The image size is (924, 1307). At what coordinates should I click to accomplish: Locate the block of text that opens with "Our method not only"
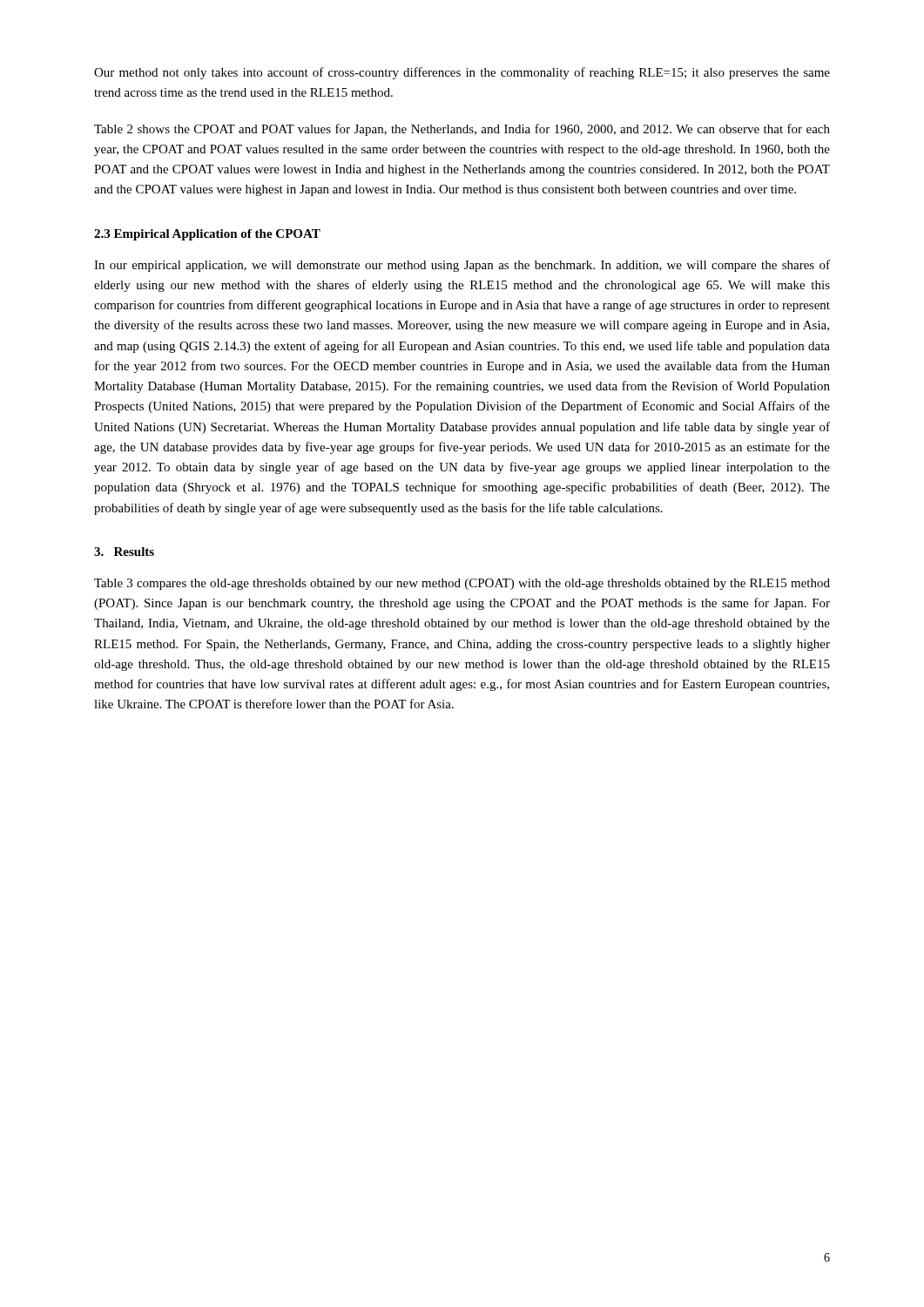coord(462,82)
